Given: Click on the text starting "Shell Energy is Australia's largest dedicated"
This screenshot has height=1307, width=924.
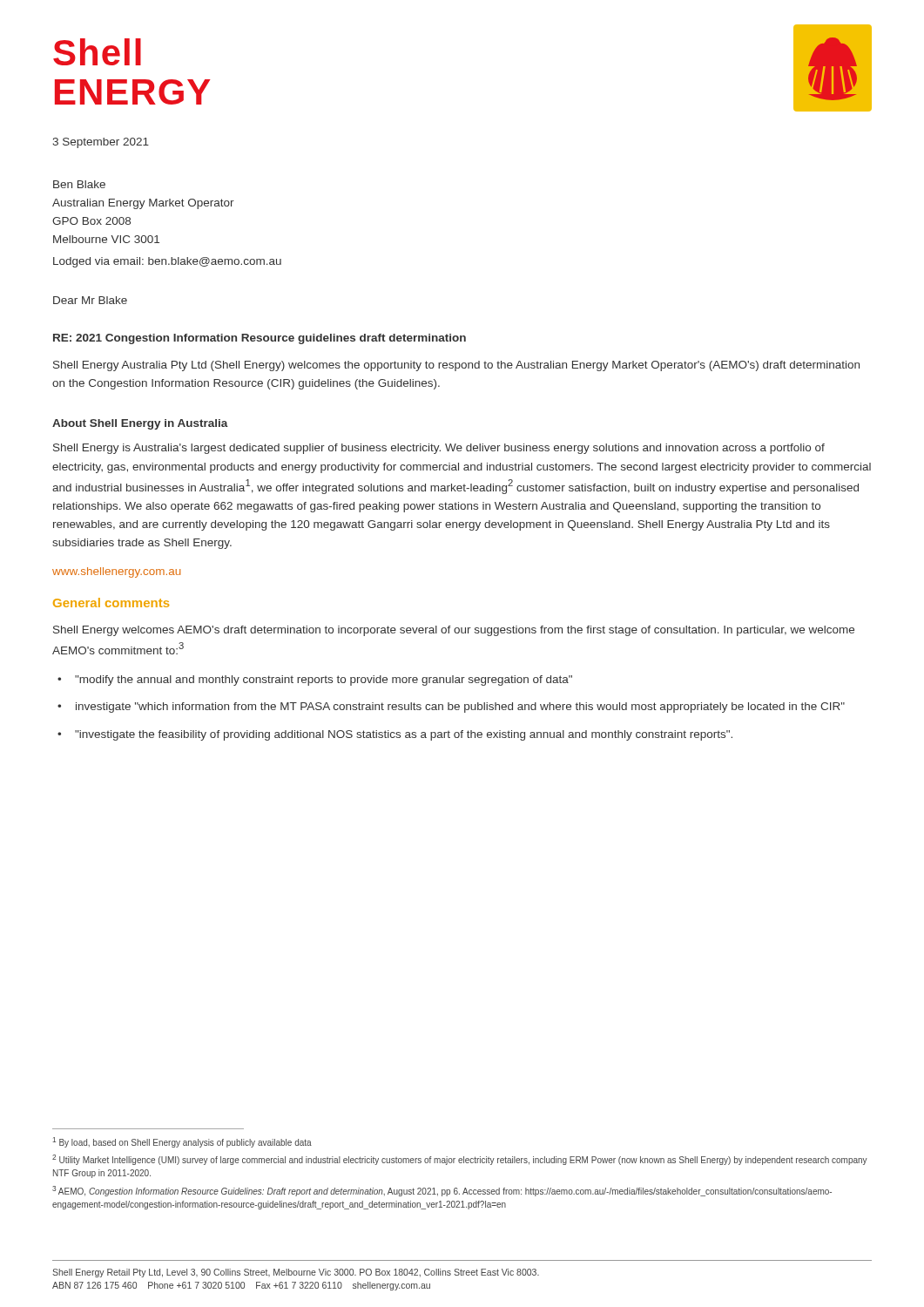Looking at the screenshot, I should [462, 495].
